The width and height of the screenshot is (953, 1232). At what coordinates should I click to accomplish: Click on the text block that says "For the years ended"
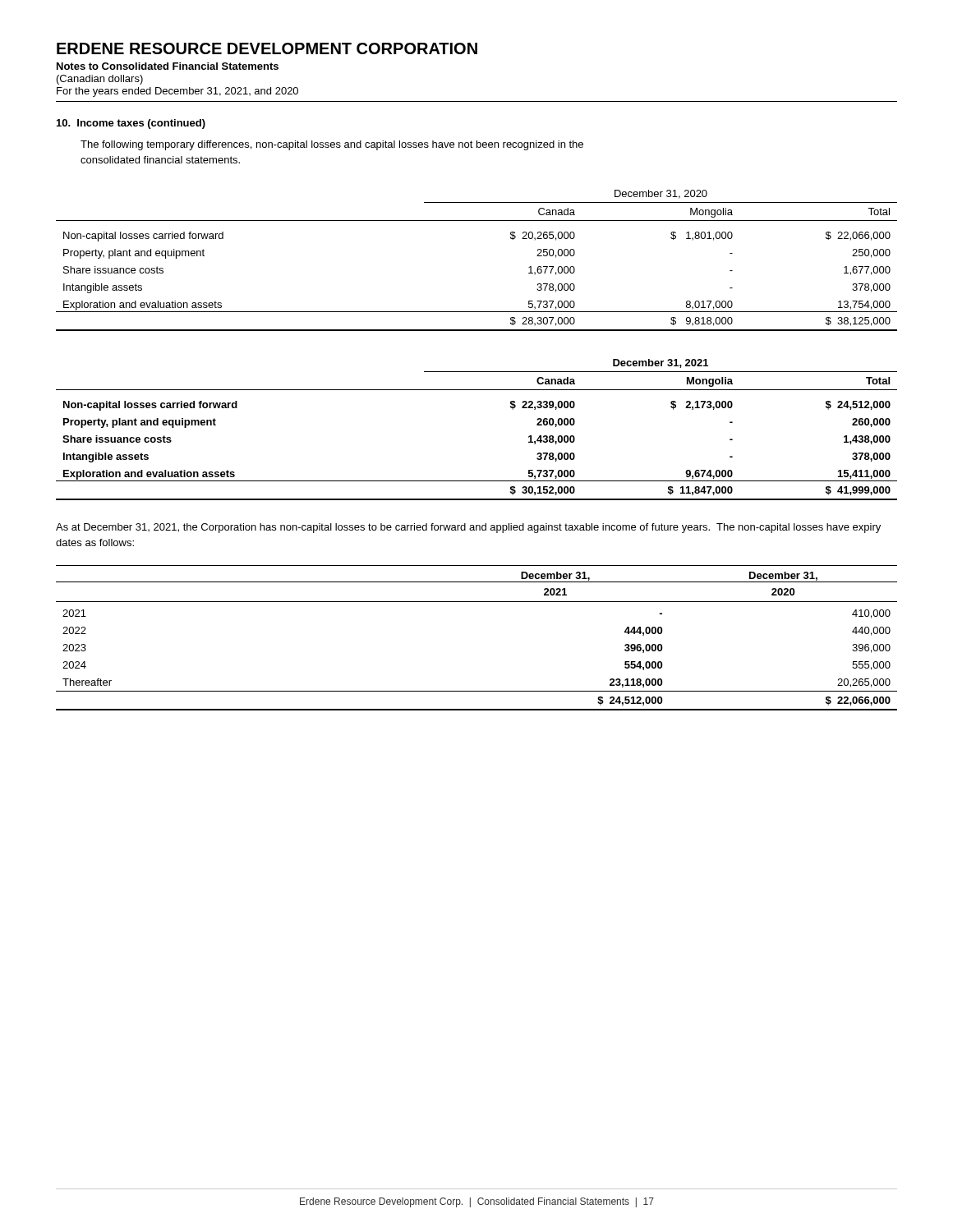(476, 93)
